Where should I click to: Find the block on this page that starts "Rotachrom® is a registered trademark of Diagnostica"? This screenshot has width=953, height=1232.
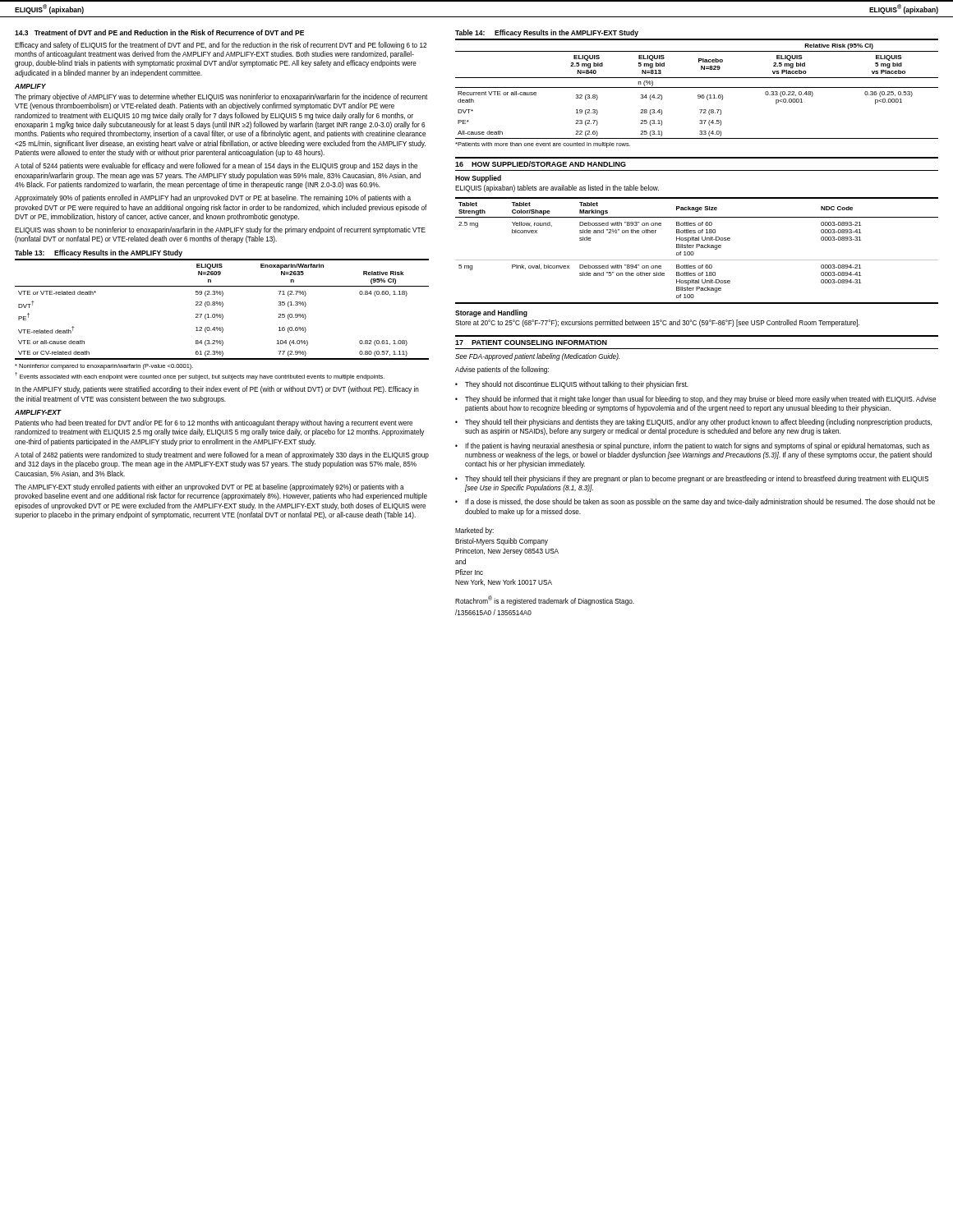click(x=545, y=600)
